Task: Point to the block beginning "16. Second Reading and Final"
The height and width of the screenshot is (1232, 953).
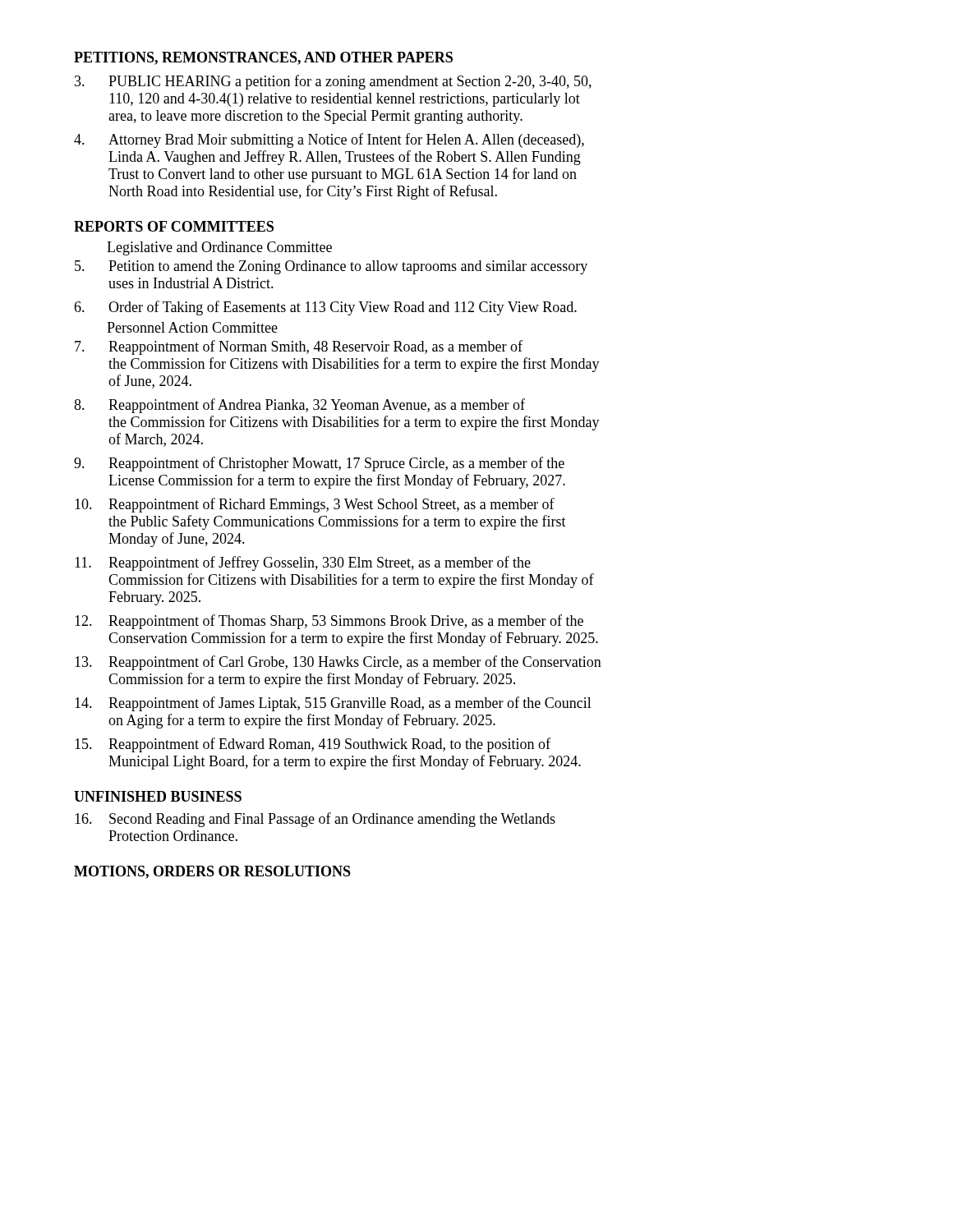Action: 476,828
